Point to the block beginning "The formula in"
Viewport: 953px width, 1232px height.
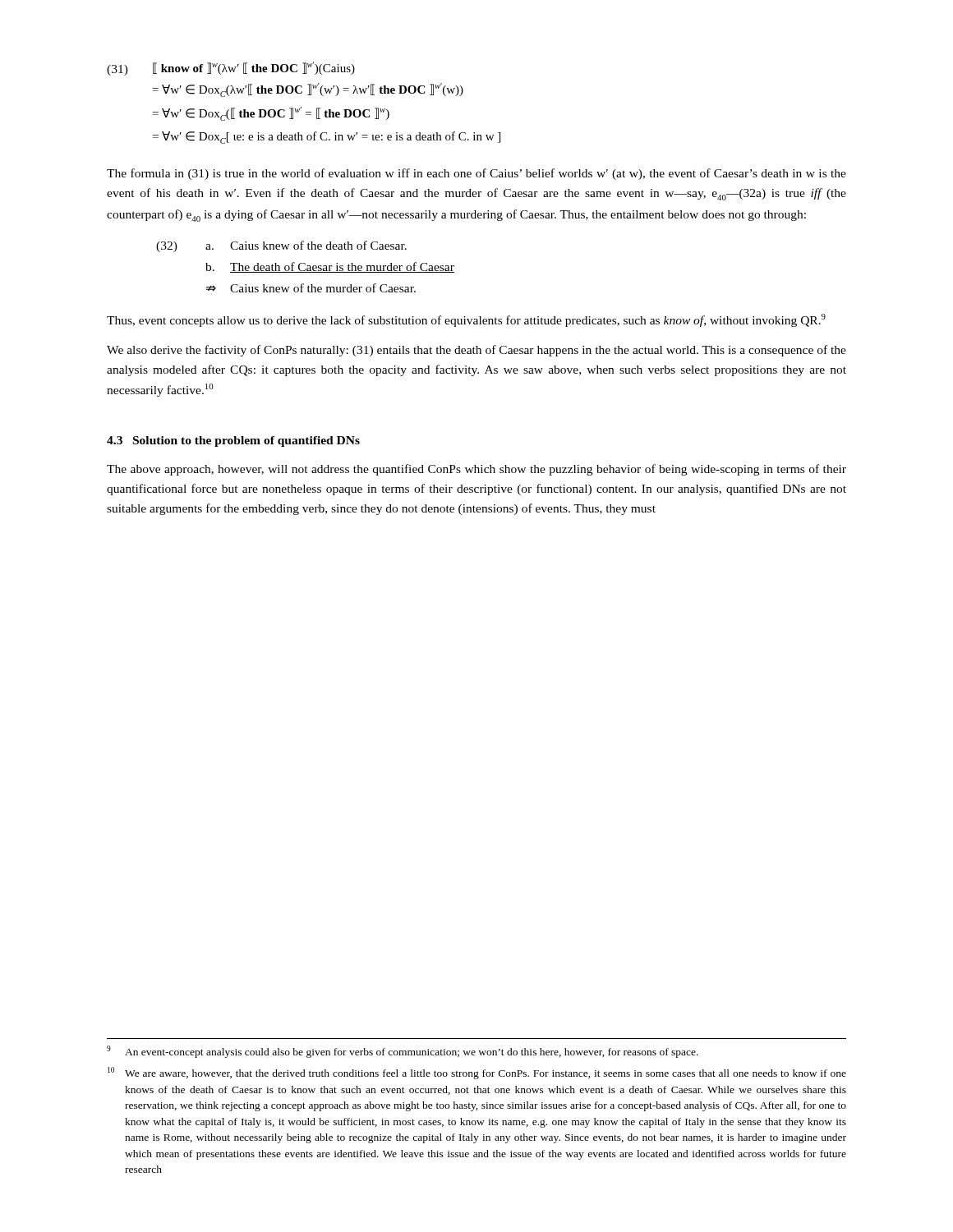pyautogui.click(x=476, y=195)
